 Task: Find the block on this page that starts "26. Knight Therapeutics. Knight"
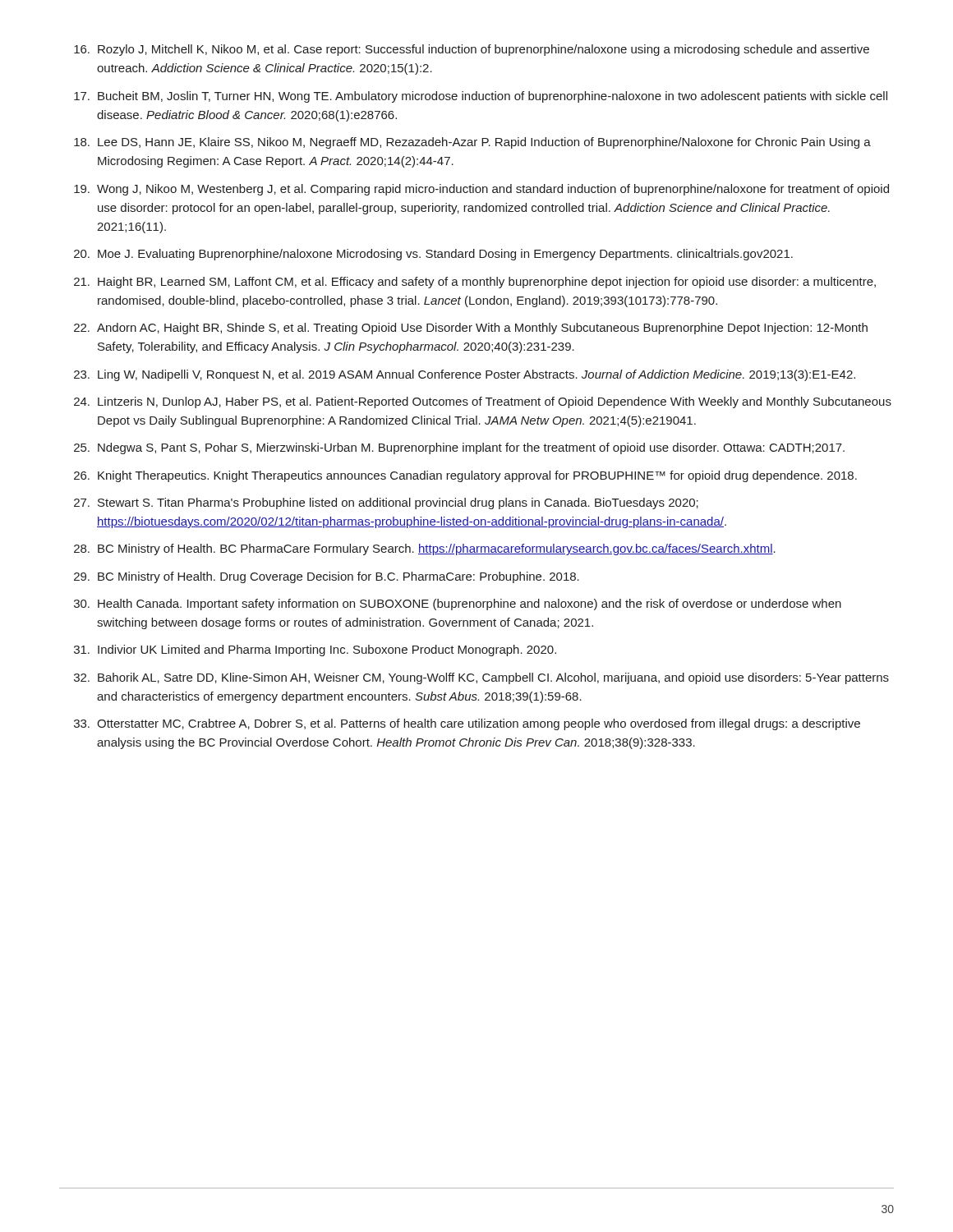click(476, 475)
